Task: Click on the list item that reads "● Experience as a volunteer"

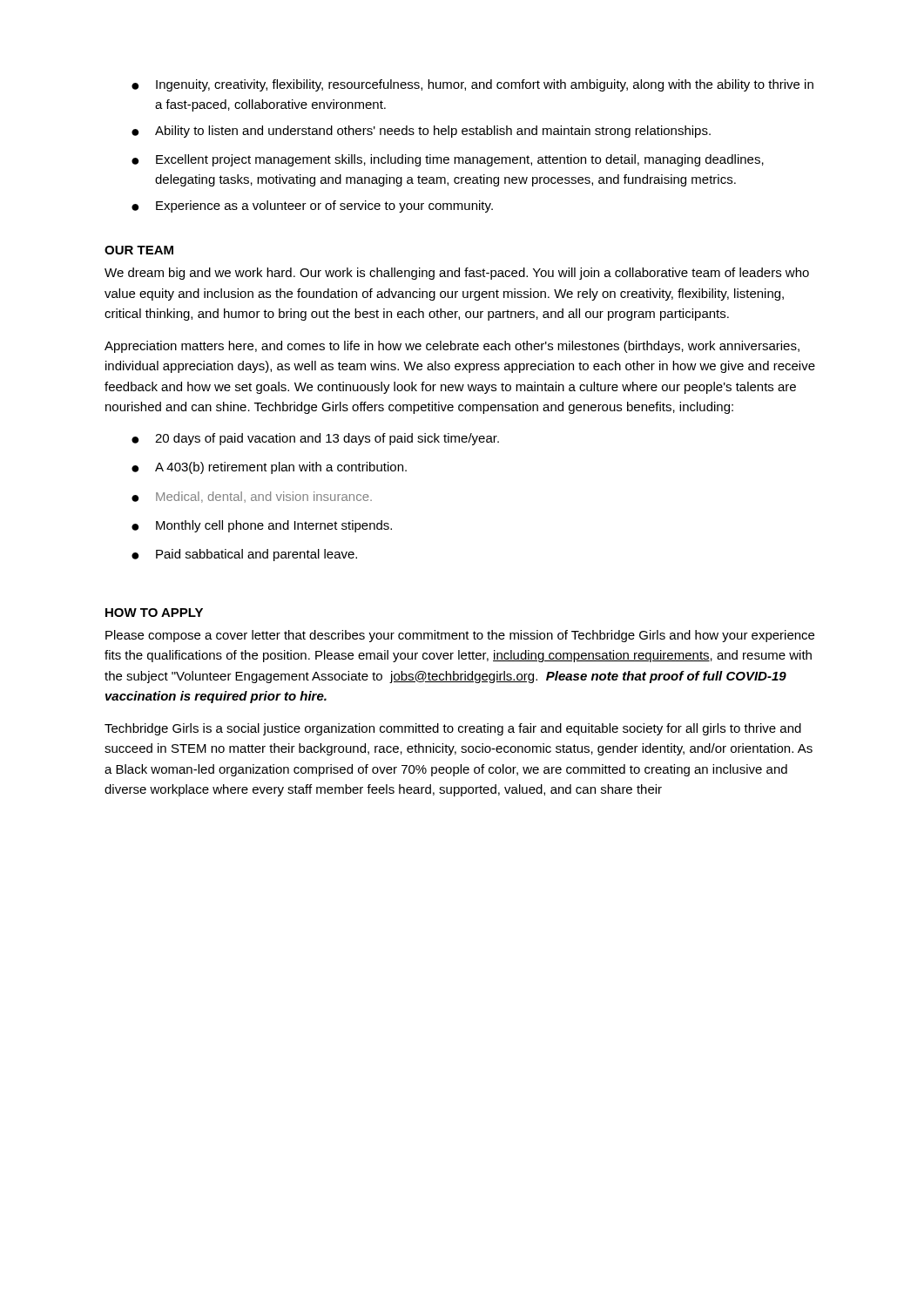Action: (x=475, y=207)
